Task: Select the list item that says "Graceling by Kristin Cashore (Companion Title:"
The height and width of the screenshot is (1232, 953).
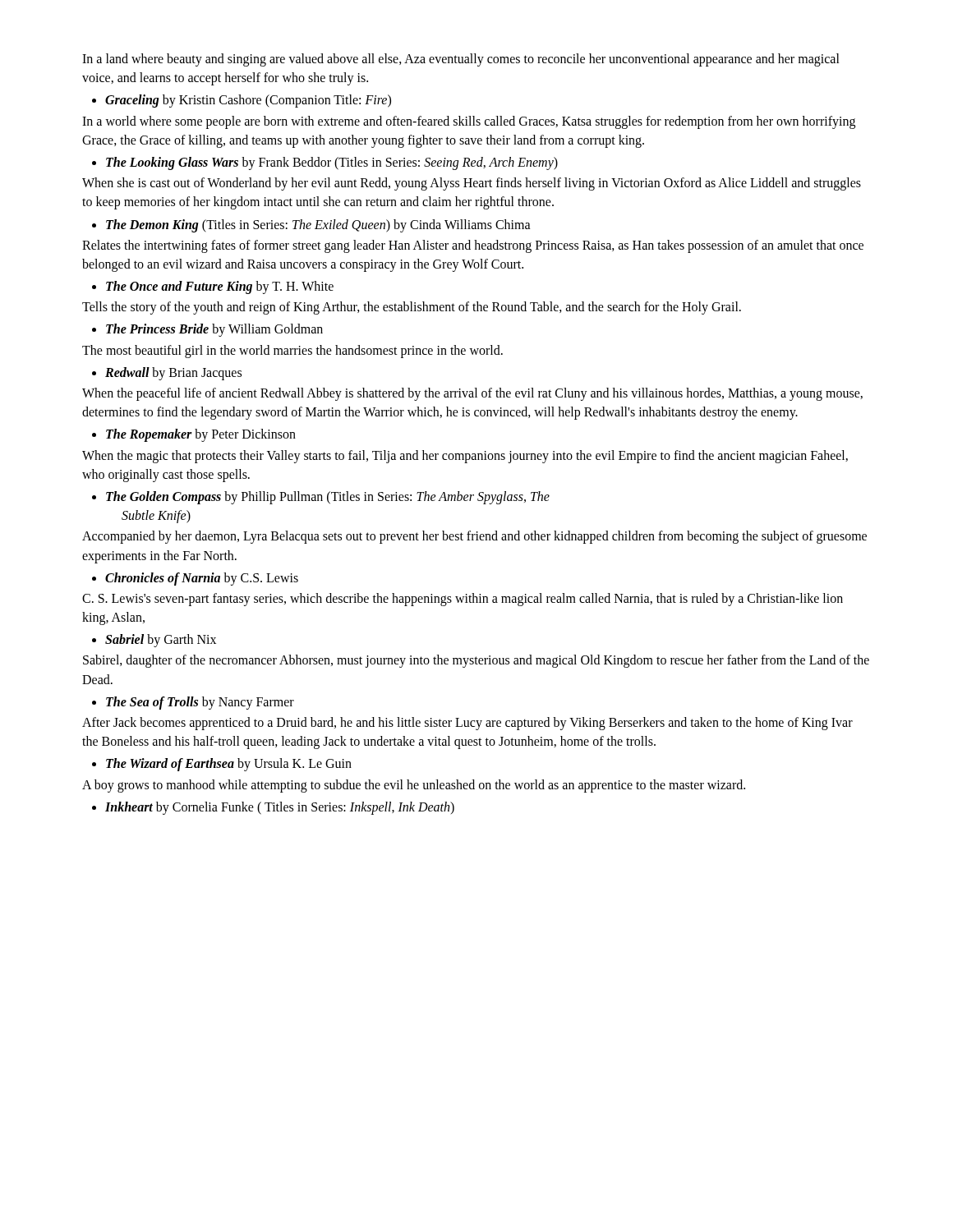Action: pos(248,100)
